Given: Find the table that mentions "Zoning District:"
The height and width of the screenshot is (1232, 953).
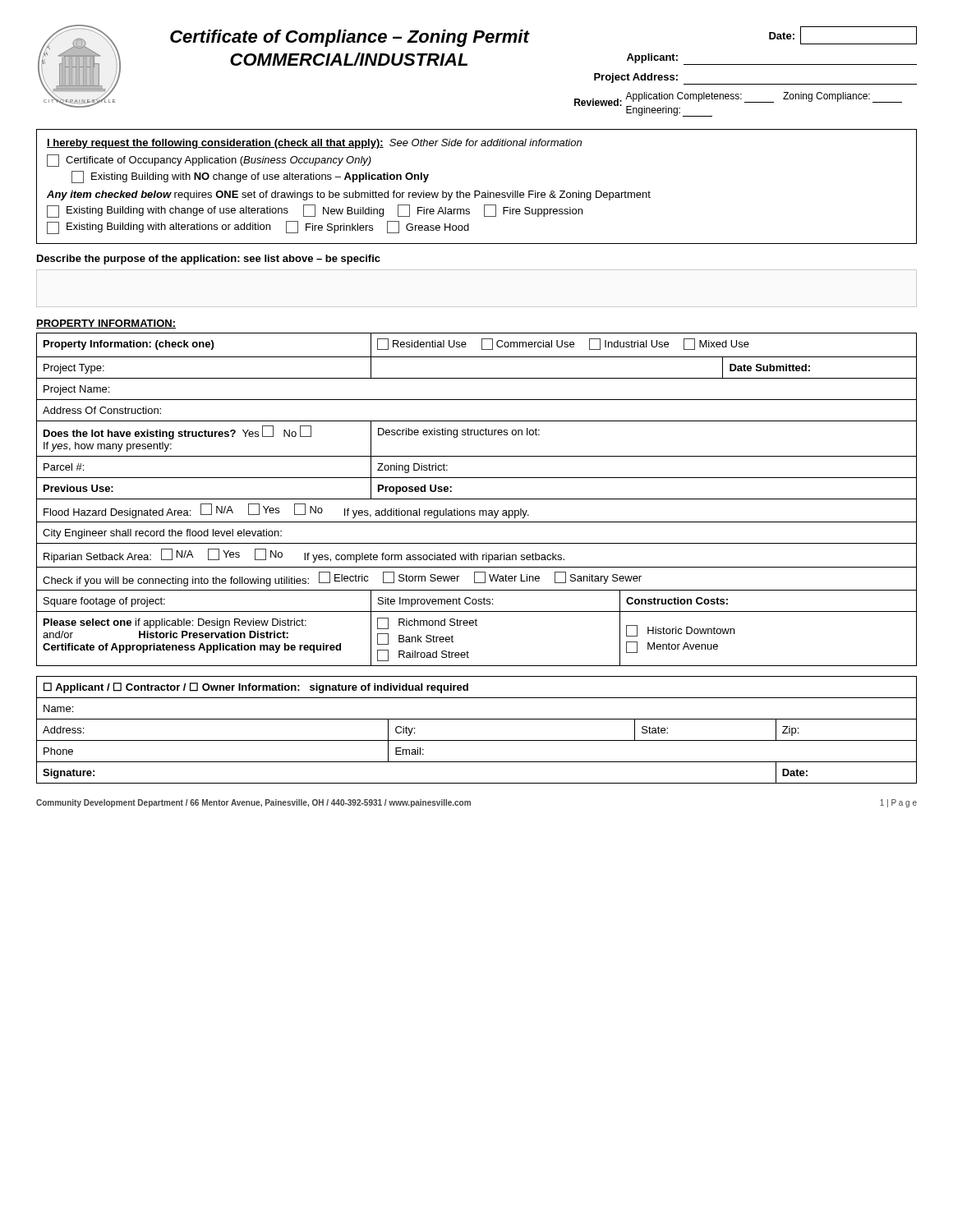Looking at the screenshot, I should coord(476,499).
